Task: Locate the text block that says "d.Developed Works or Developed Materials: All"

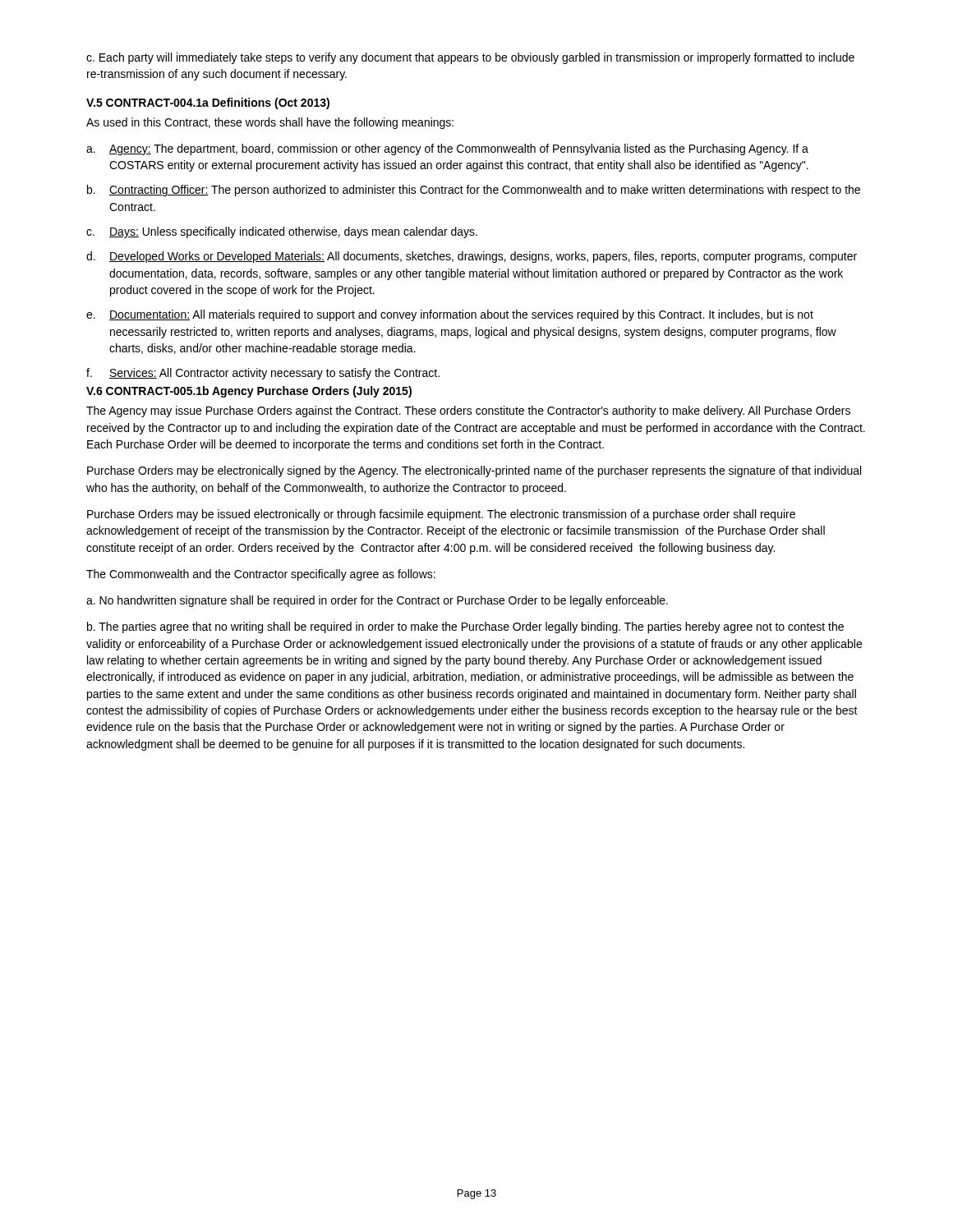Action: click(x=475, y=273)
